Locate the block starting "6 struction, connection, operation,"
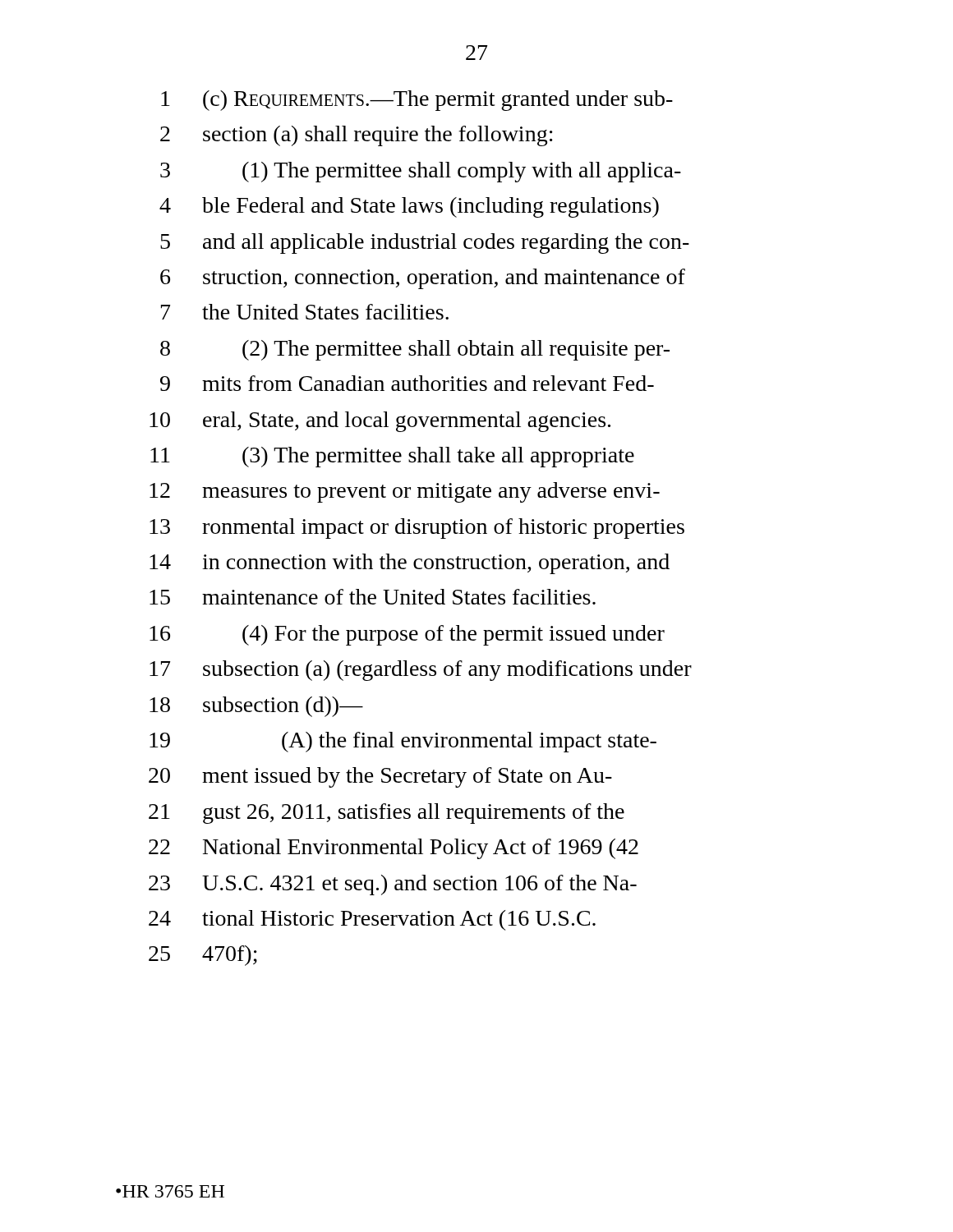953x1232 pixels. [485, 277]
